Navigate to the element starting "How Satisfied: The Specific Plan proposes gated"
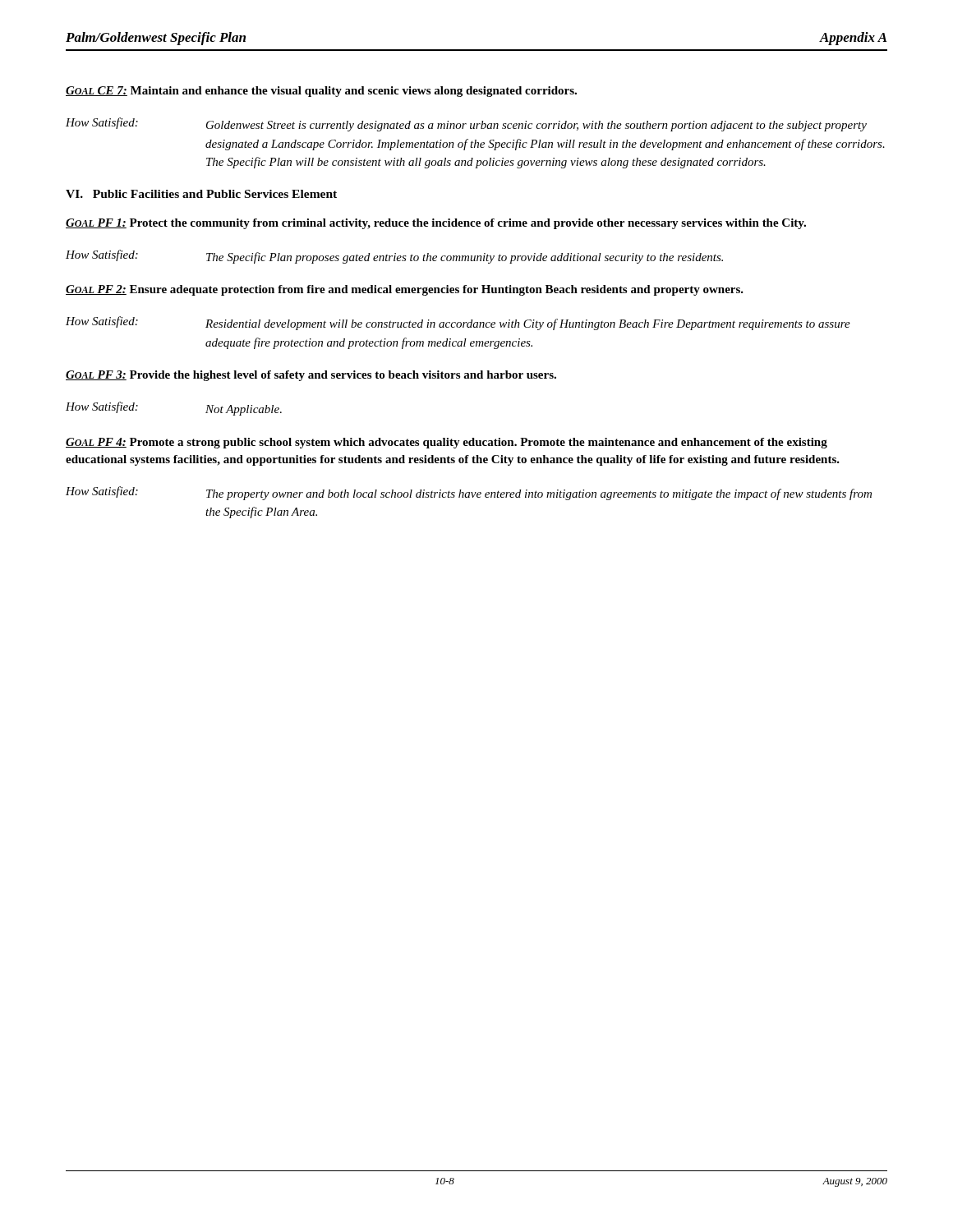953x1232 pixels. point(395,257)
